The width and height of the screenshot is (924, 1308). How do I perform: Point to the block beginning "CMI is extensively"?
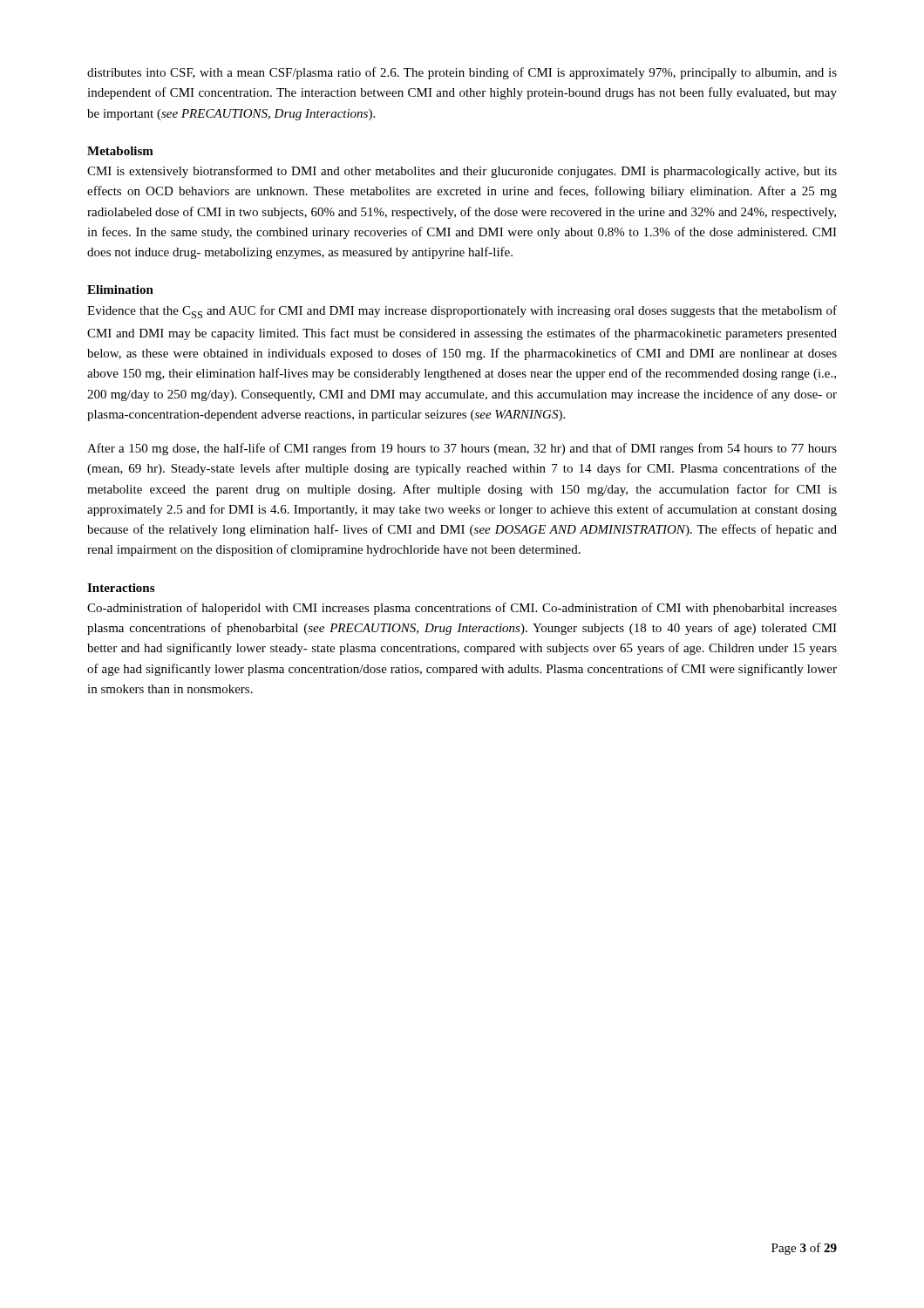tap(462, 212)
